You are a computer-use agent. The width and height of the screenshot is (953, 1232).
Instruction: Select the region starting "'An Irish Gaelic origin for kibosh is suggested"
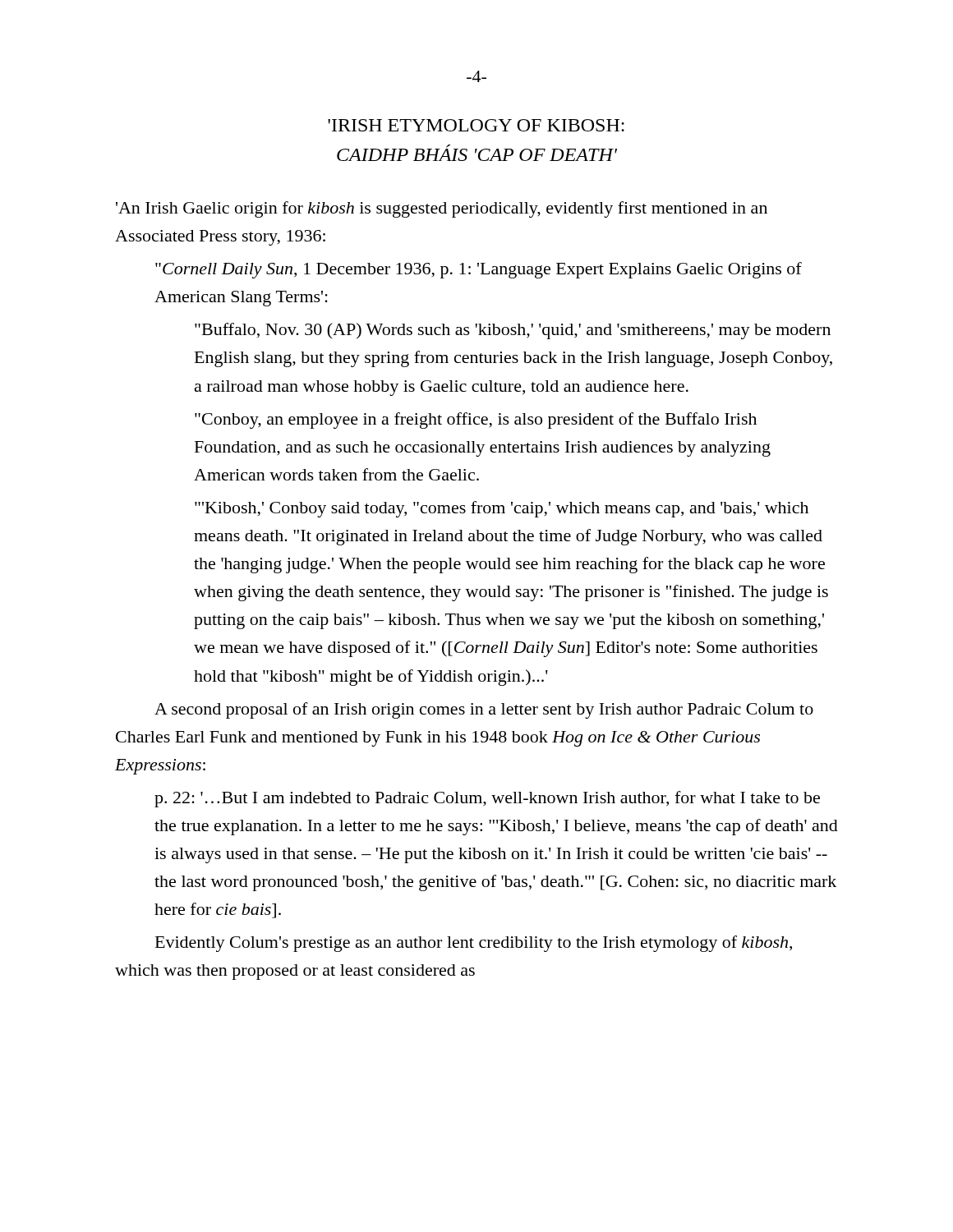(x=476, y=589)
